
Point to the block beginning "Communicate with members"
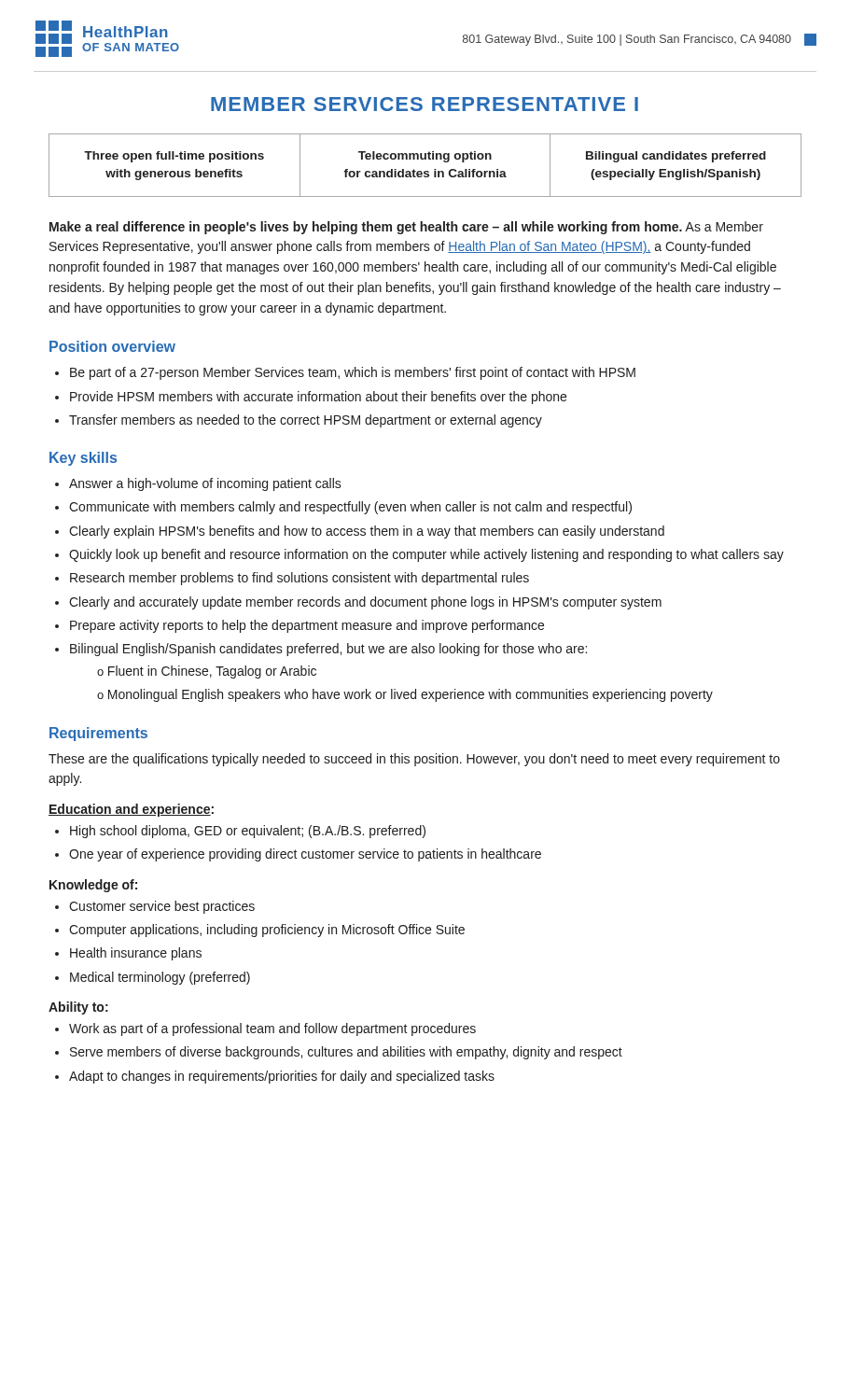(x=425, y=507)
